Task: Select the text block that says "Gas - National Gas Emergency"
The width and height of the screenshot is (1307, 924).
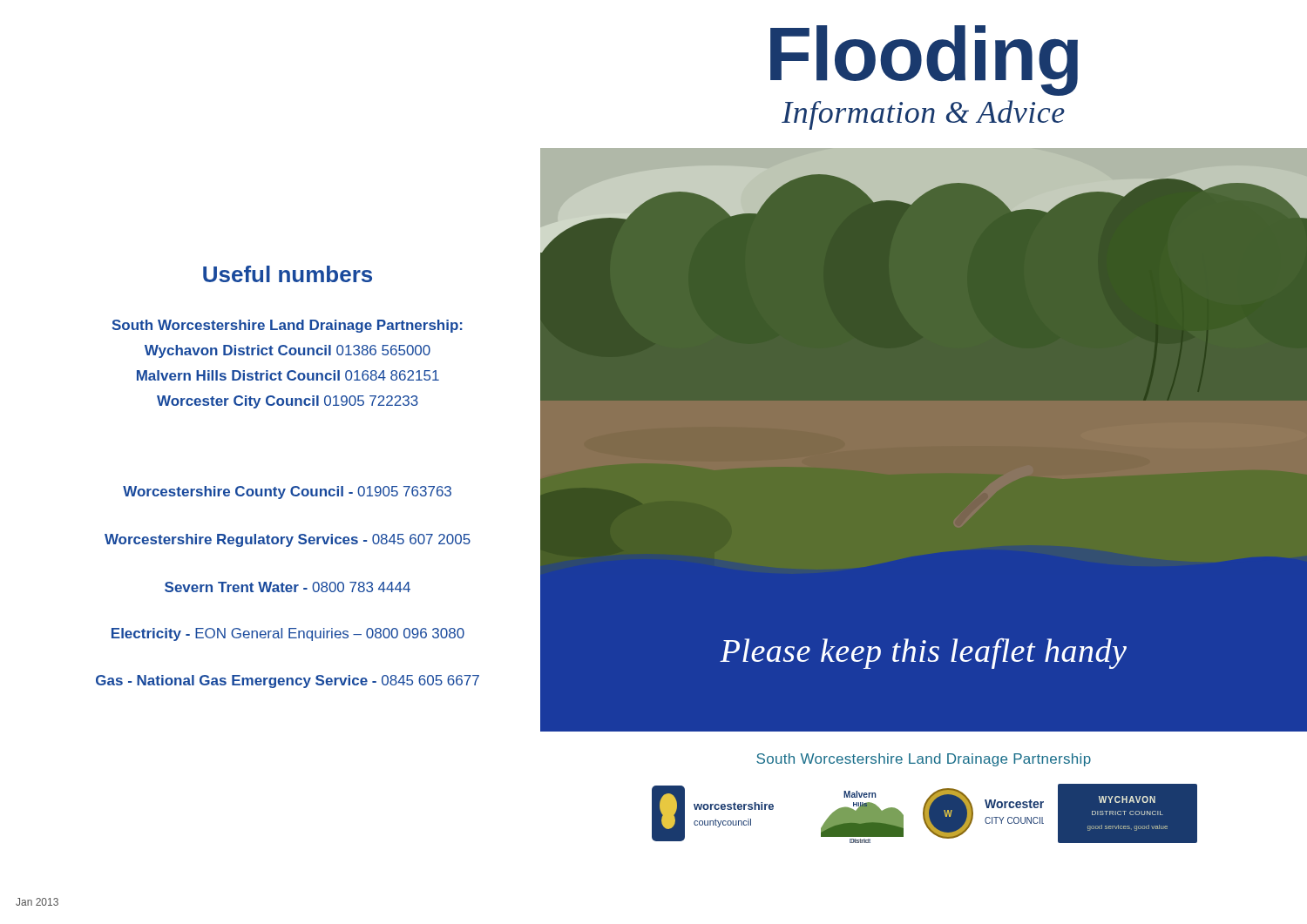Action: coord(288,681)
